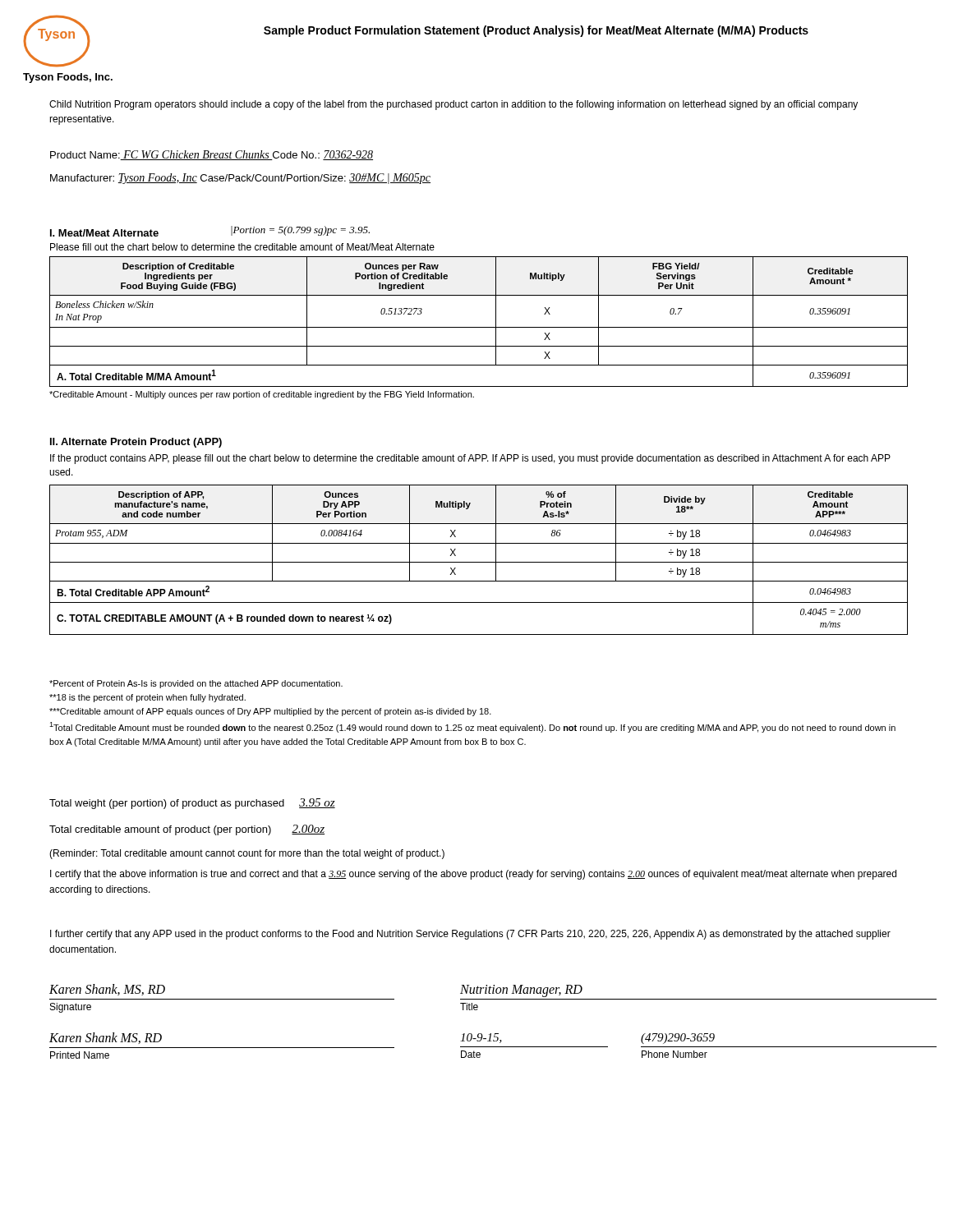
Task: Click on the table containing "A. Total Creditable M/MA"
Action: [479, 328]
